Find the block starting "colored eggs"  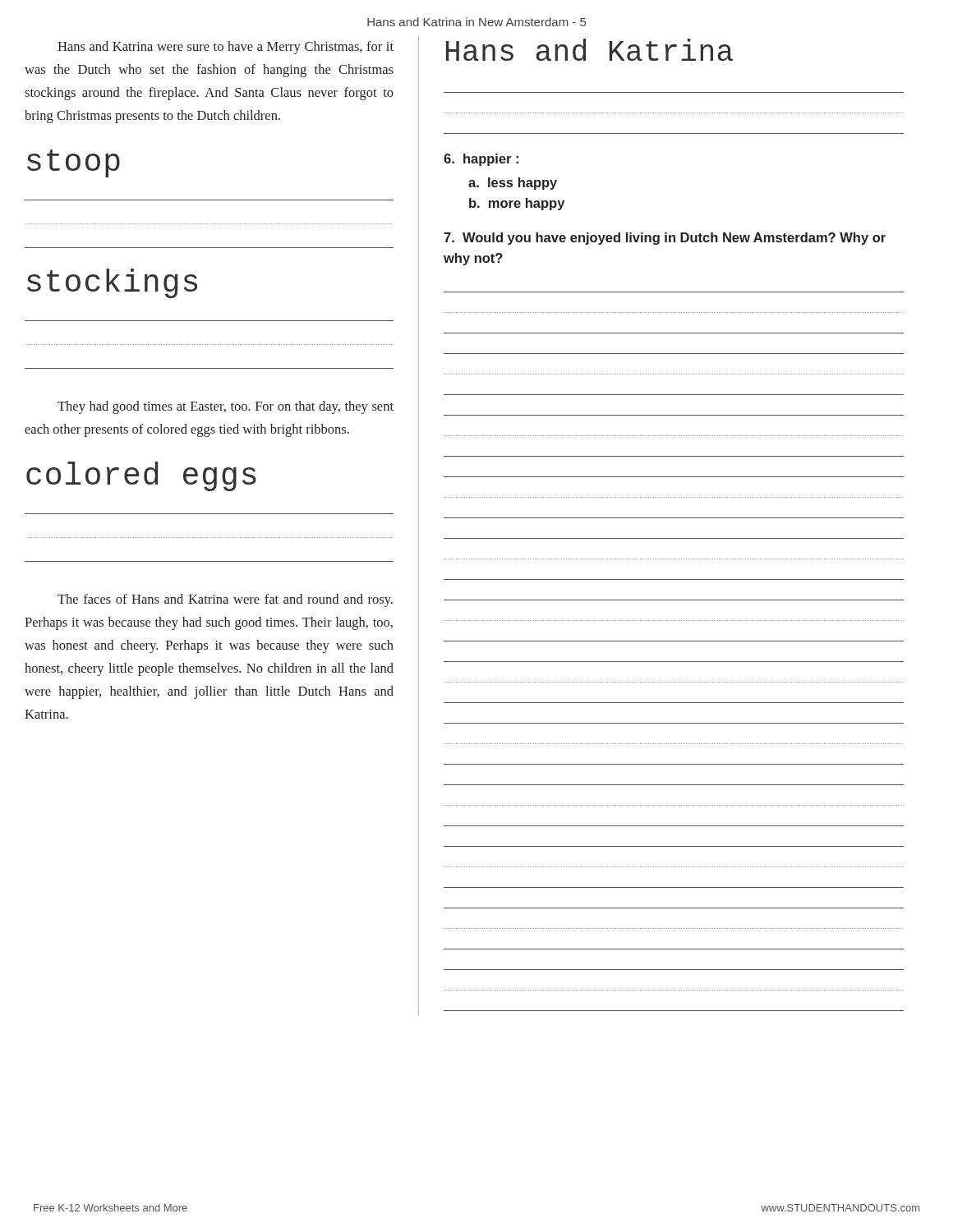point(142,476)
